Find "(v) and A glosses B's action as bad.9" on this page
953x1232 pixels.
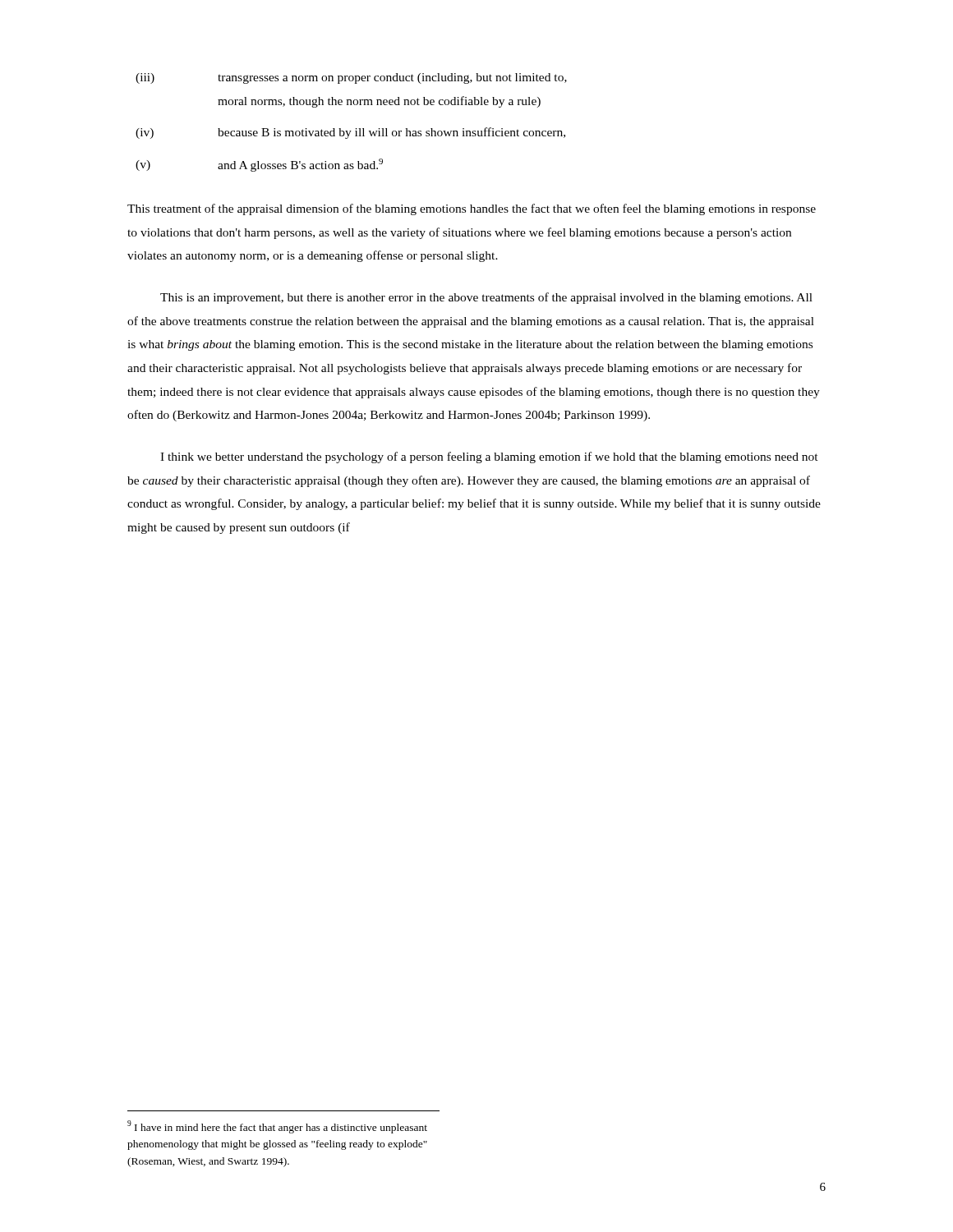259,165
